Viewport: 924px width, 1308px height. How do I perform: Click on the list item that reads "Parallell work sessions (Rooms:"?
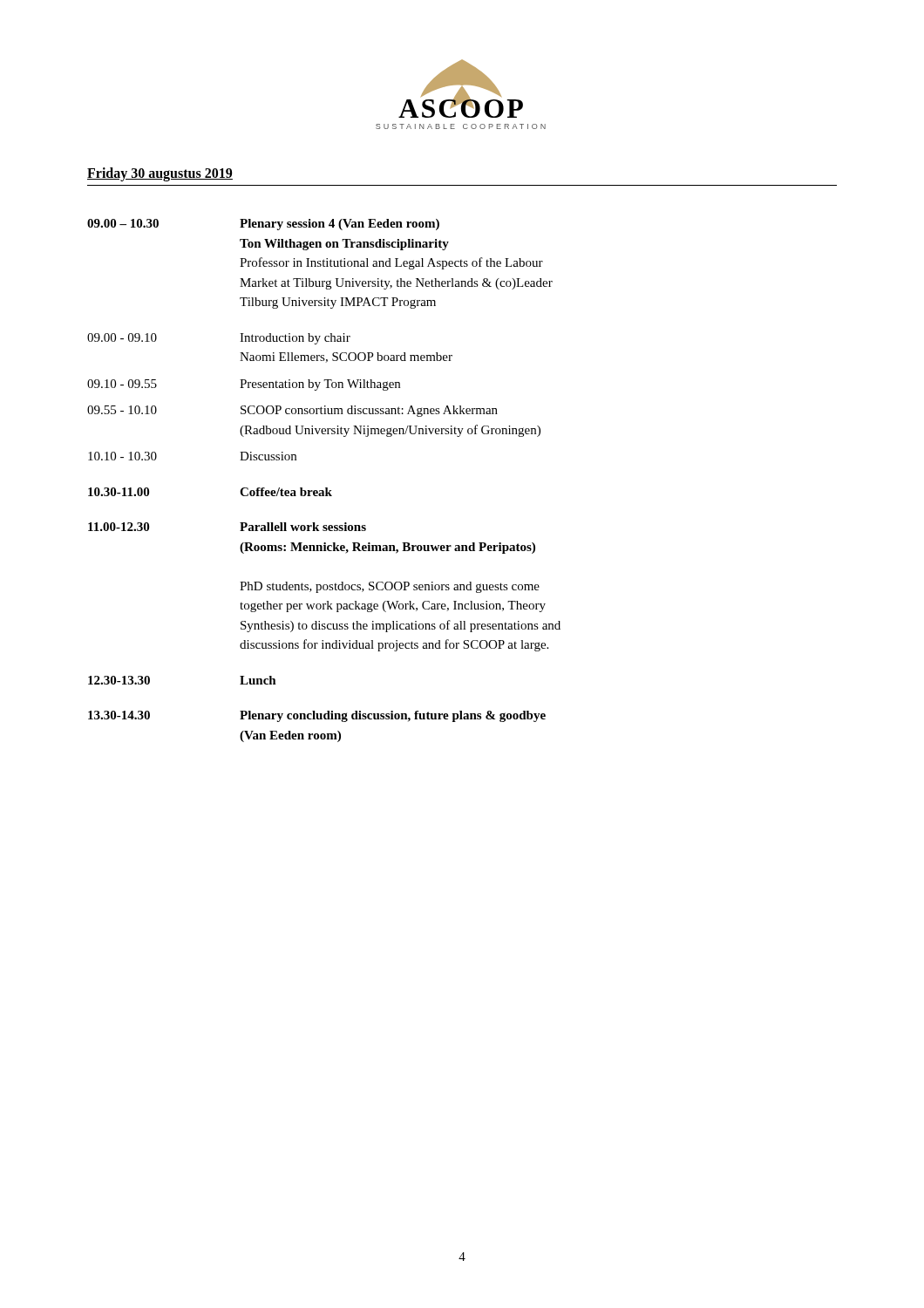pyautogui.click(x=400, y=586)
